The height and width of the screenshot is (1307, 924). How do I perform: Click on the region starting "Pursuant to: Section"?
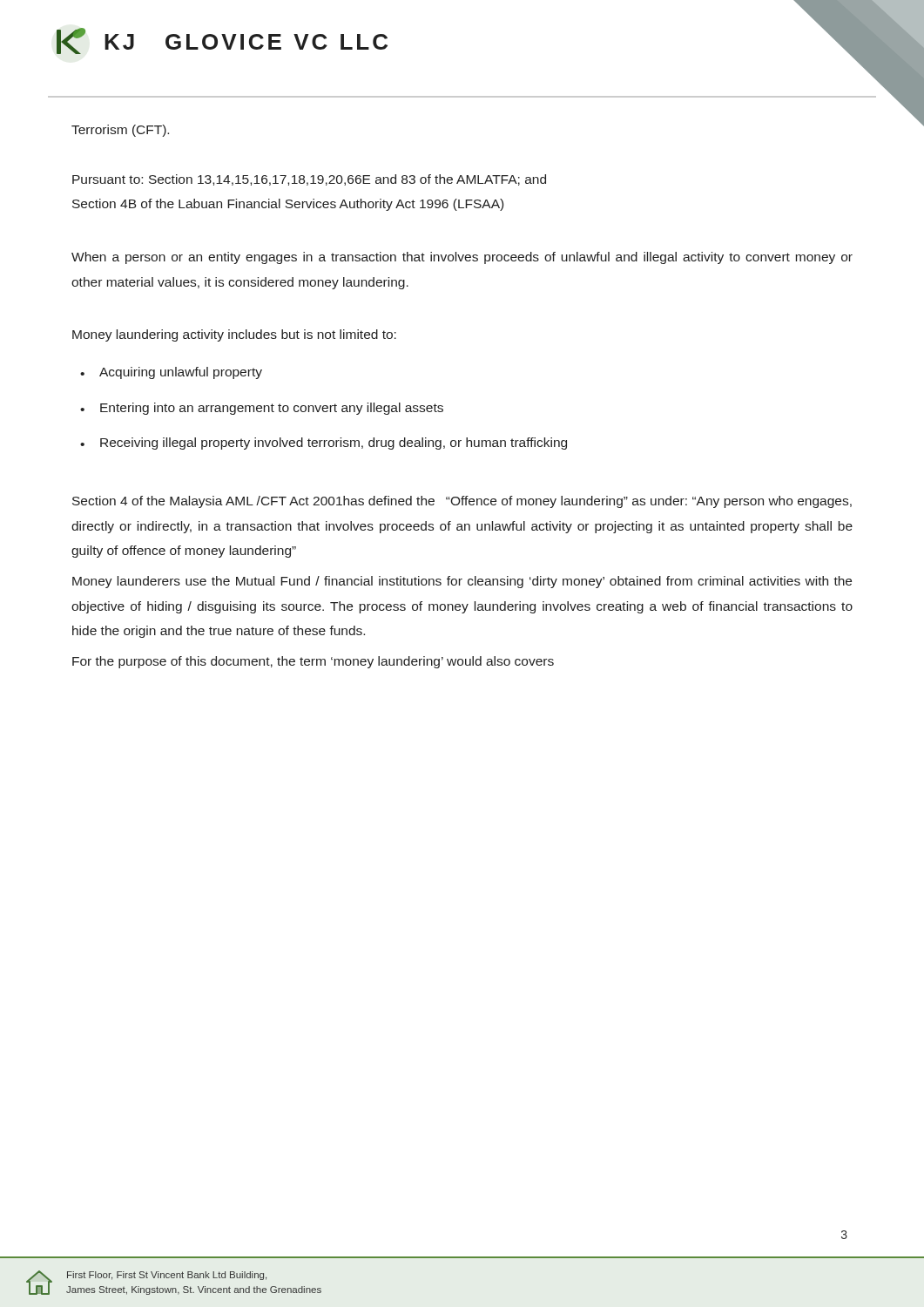pos(309,191)
